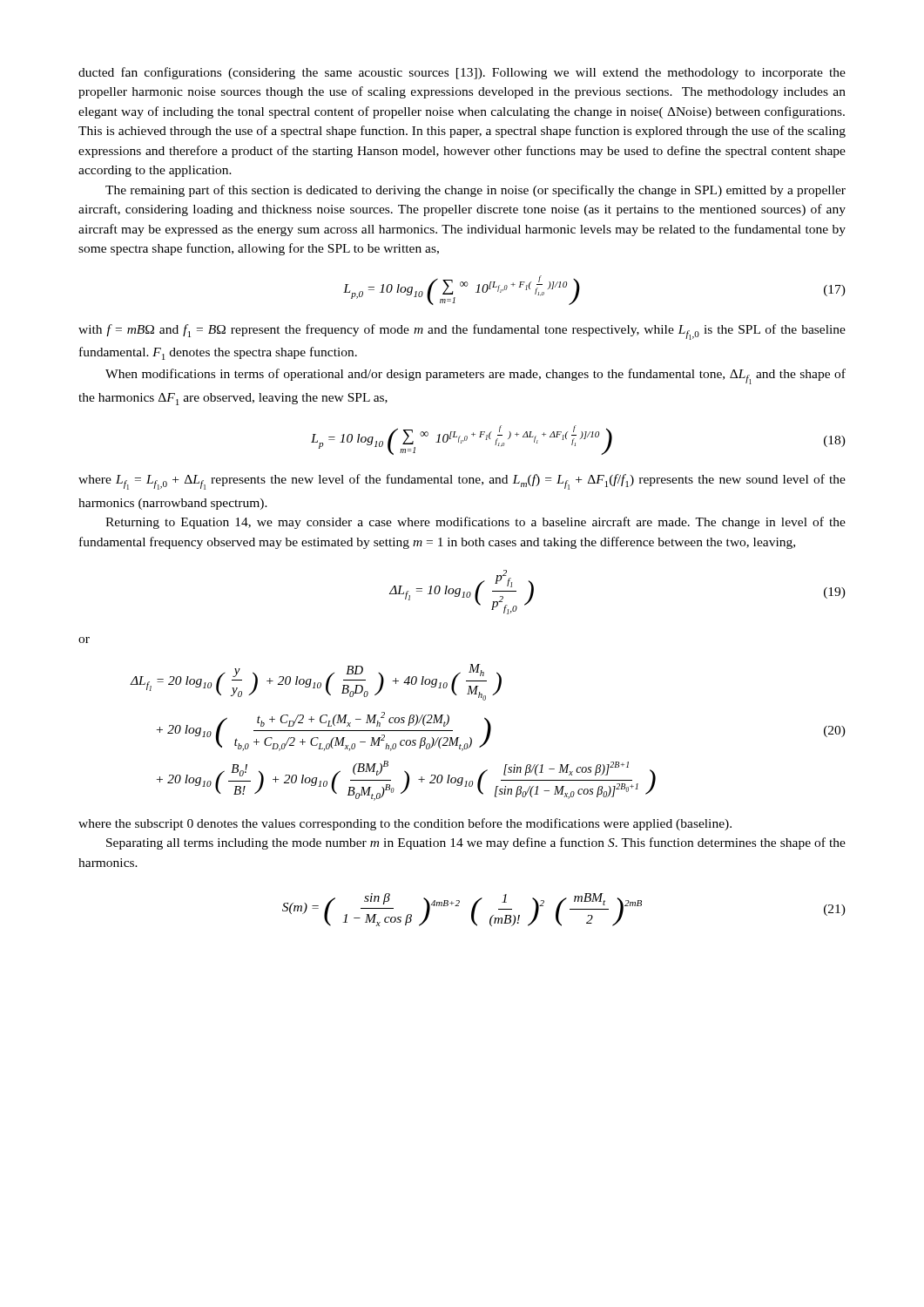
Task: Select the text block starting "where Lf1 = Lf1,0 + ΔLf1 represents the"
Action: tap(462, 511)
